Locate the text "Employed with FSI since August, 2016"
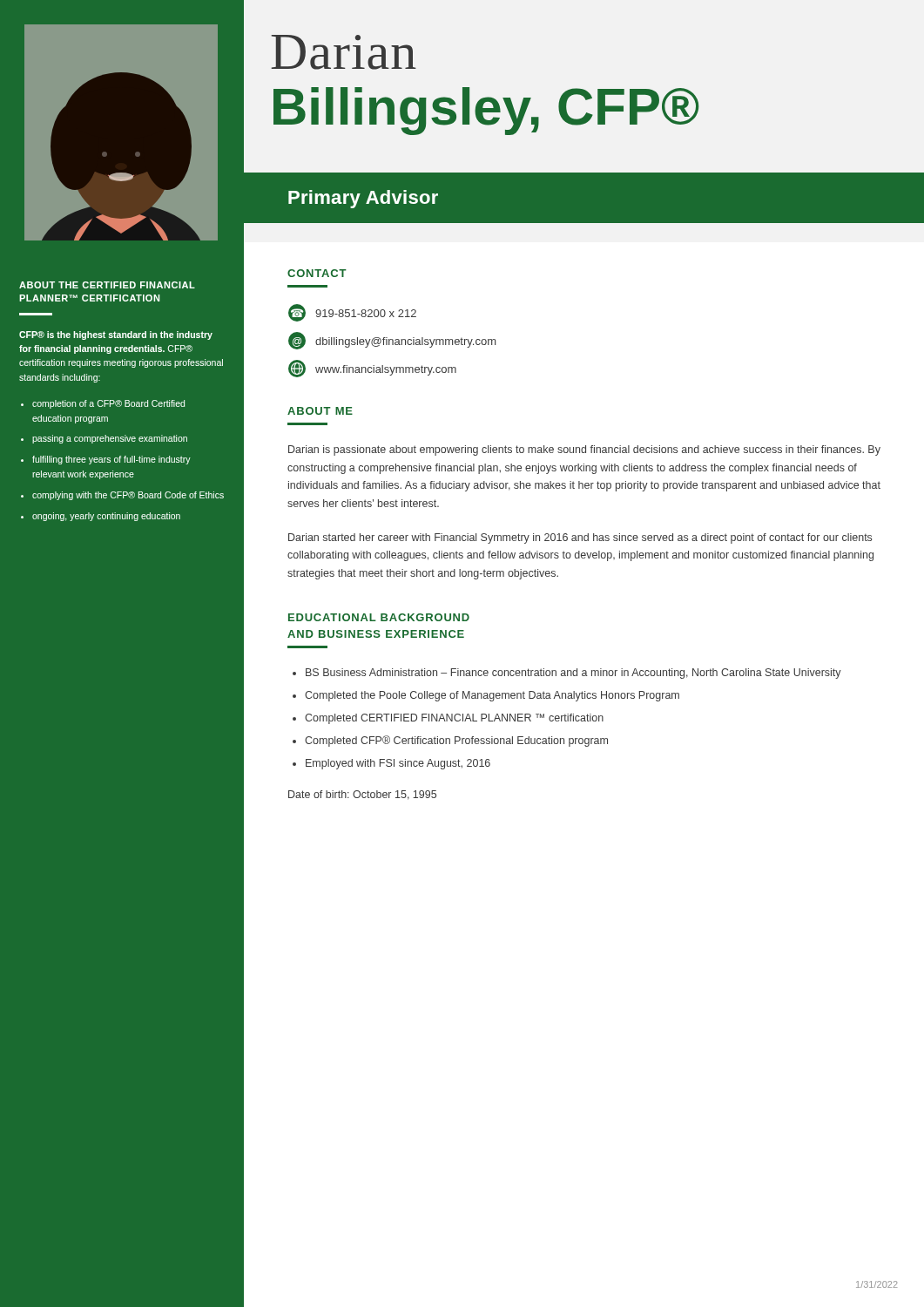This screenshot has height=1307, width=924. point(398,763)
